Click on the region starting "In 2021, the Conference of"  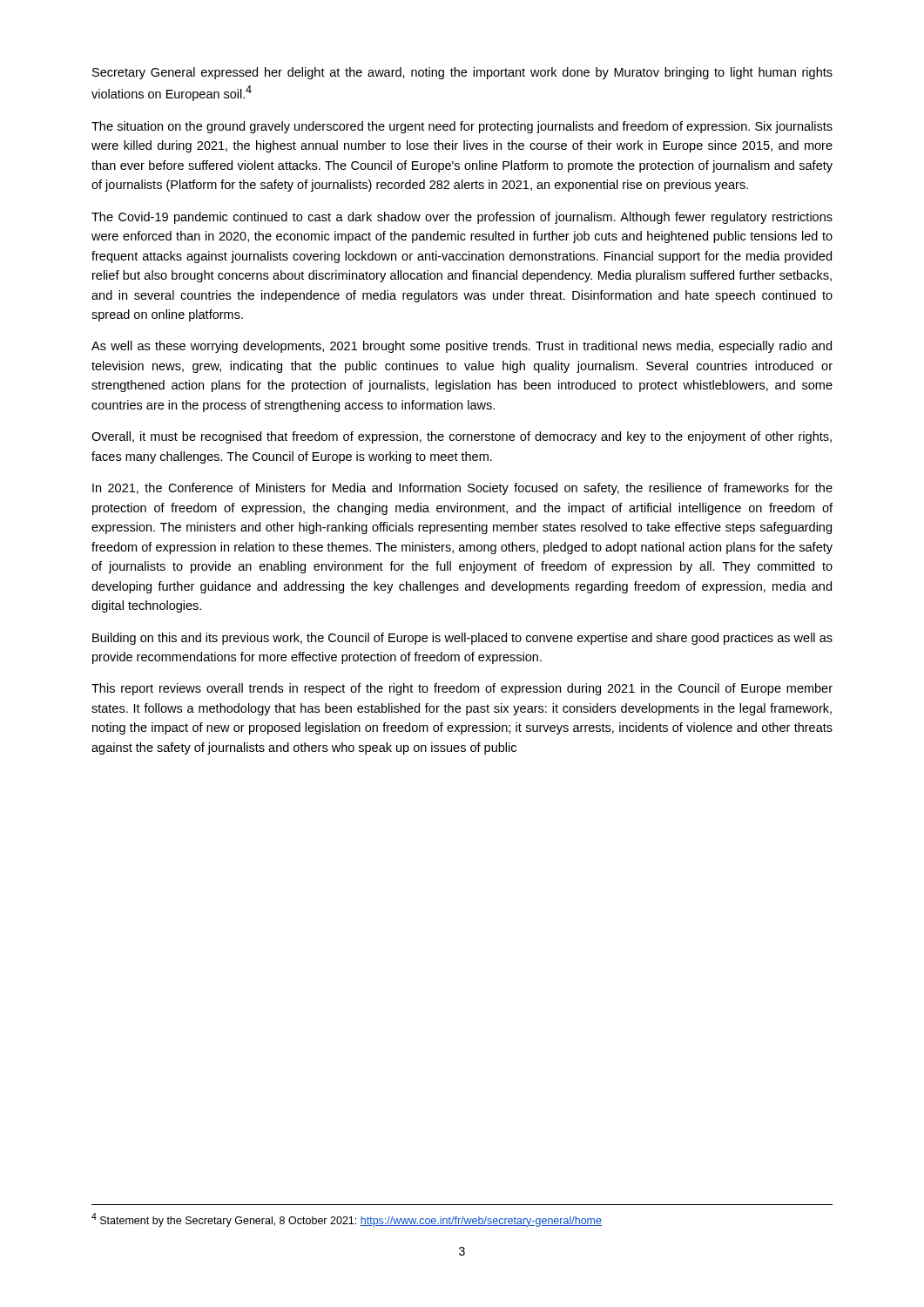tap(462, 547)
